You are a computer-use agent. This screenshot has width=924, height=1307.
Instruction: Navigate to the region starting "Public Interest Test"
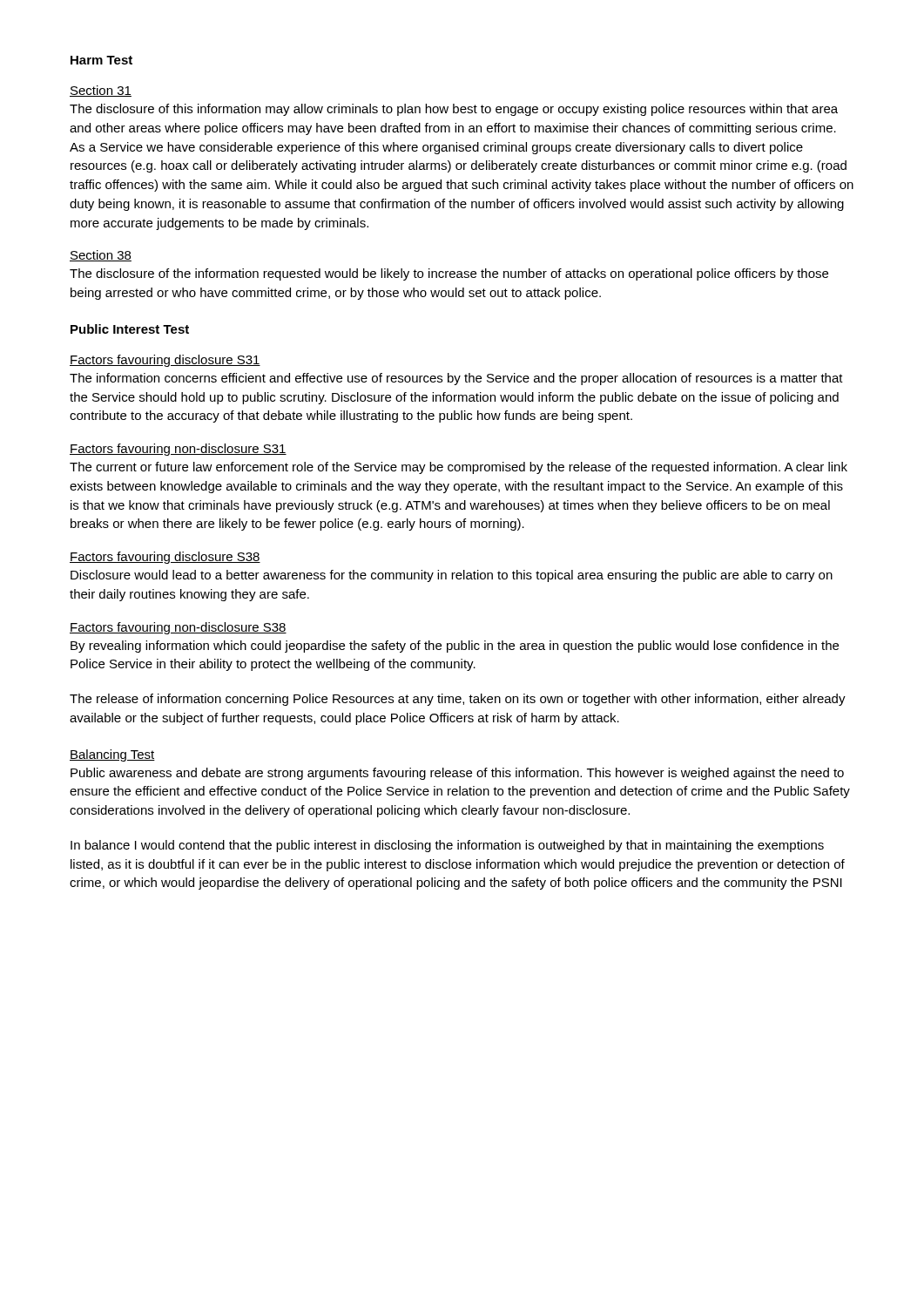click(129, 329)
